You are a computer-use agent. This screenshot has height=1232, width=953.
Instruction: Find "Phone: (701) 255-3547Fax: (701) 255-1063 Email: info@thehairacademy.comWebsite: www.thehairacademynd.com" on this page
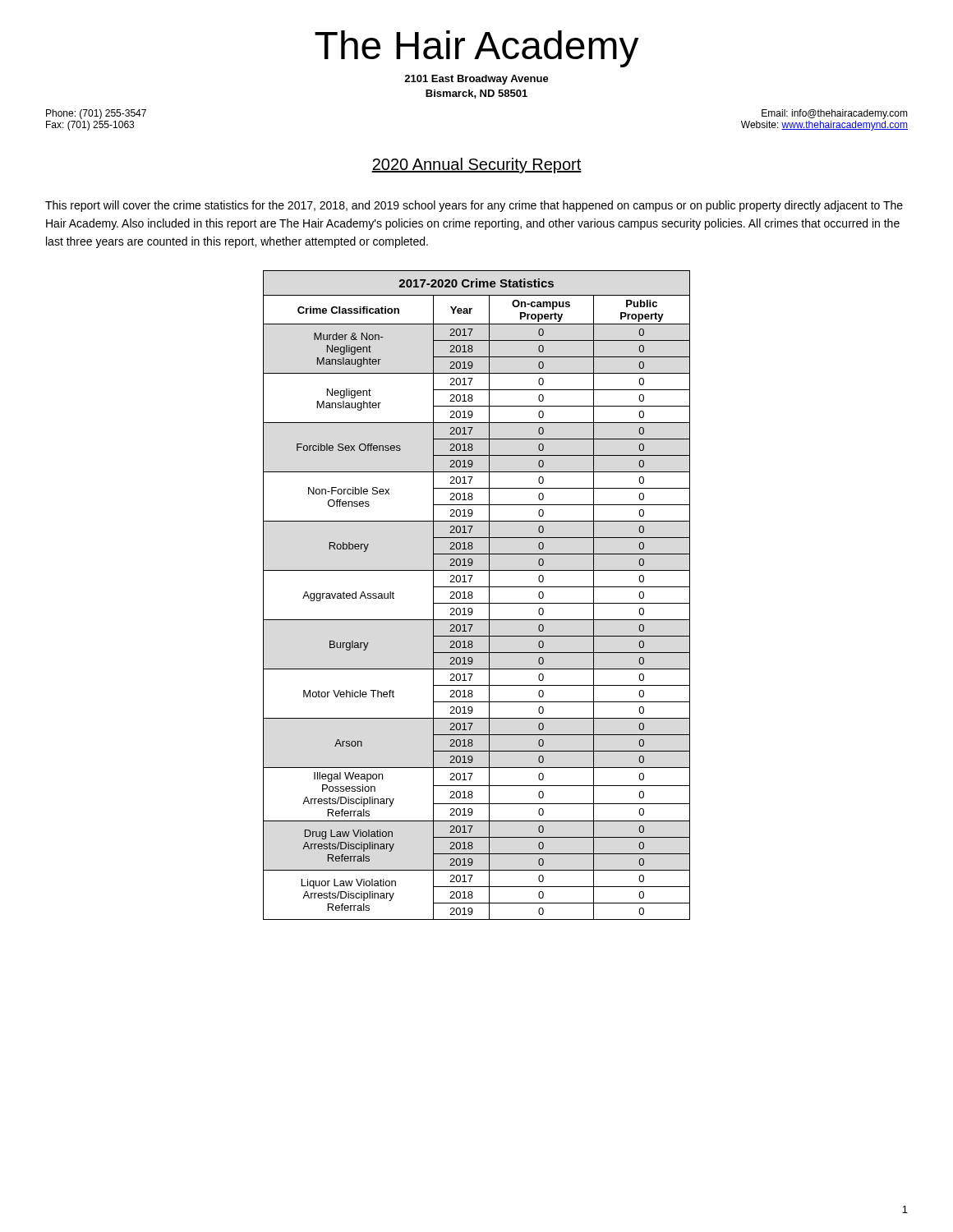96,114
